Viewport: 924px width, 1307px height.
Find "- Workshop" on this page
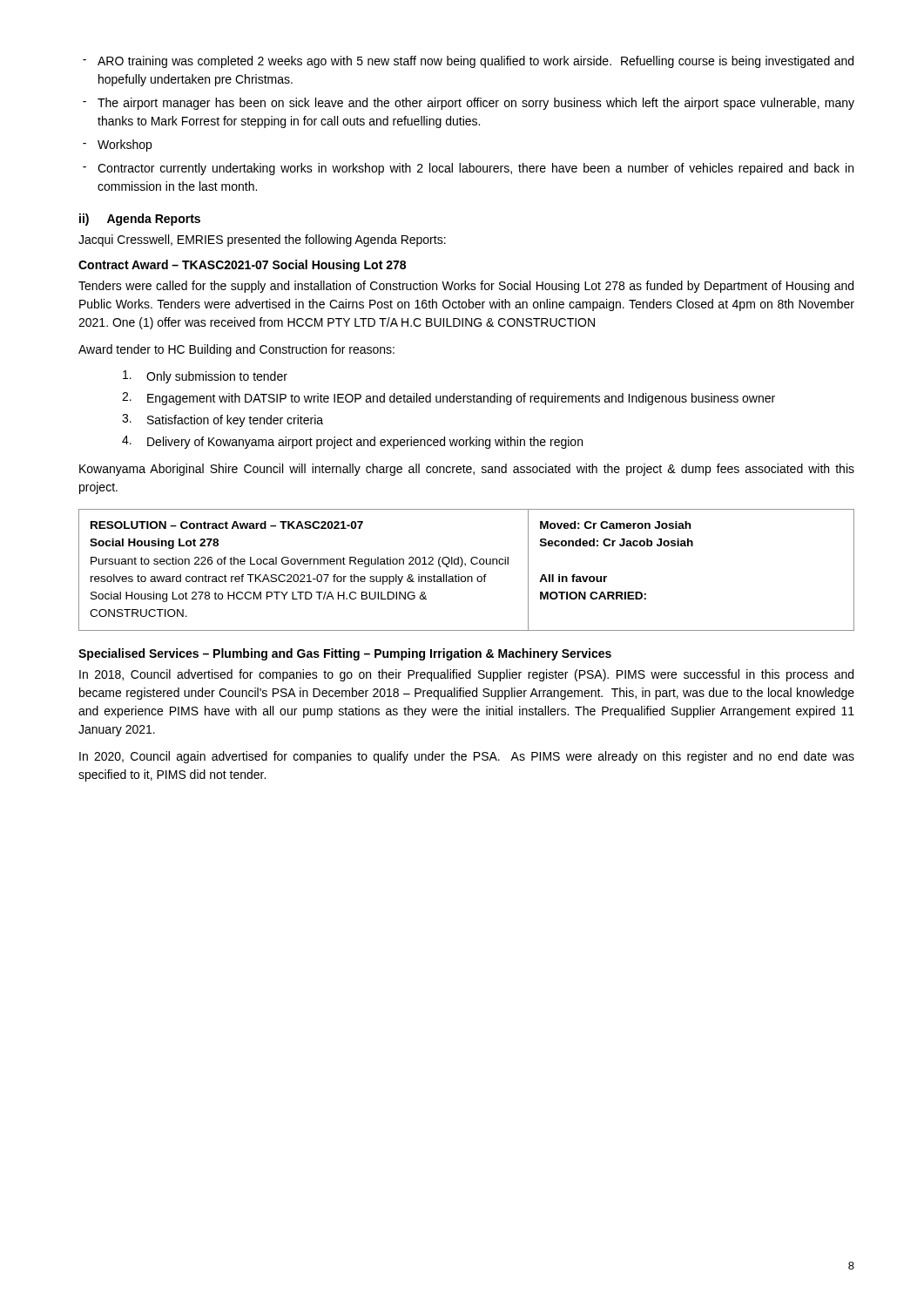click(x=117, y=146)
